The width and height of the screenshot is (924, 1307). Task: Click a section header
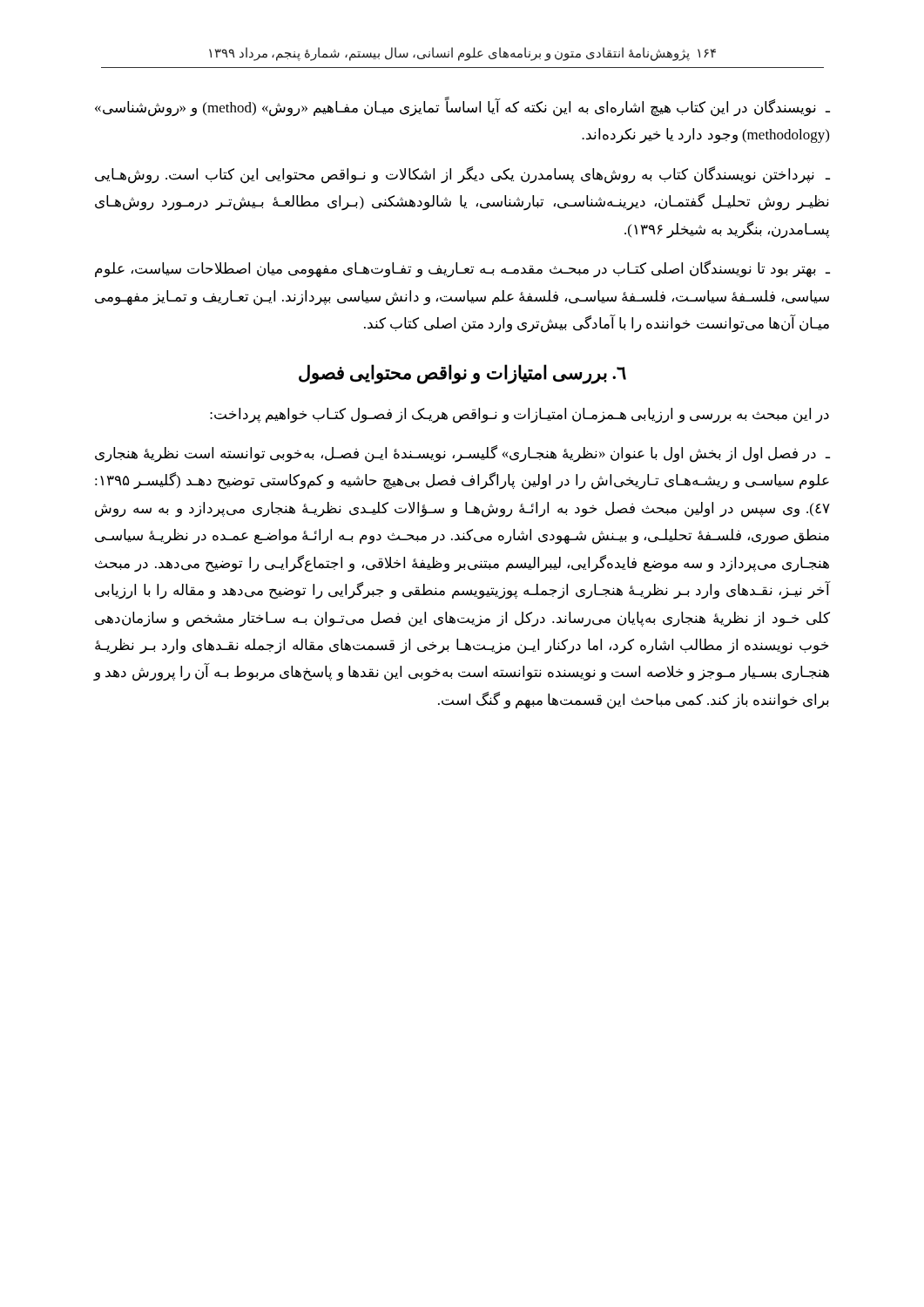click(x=462, y=372)
